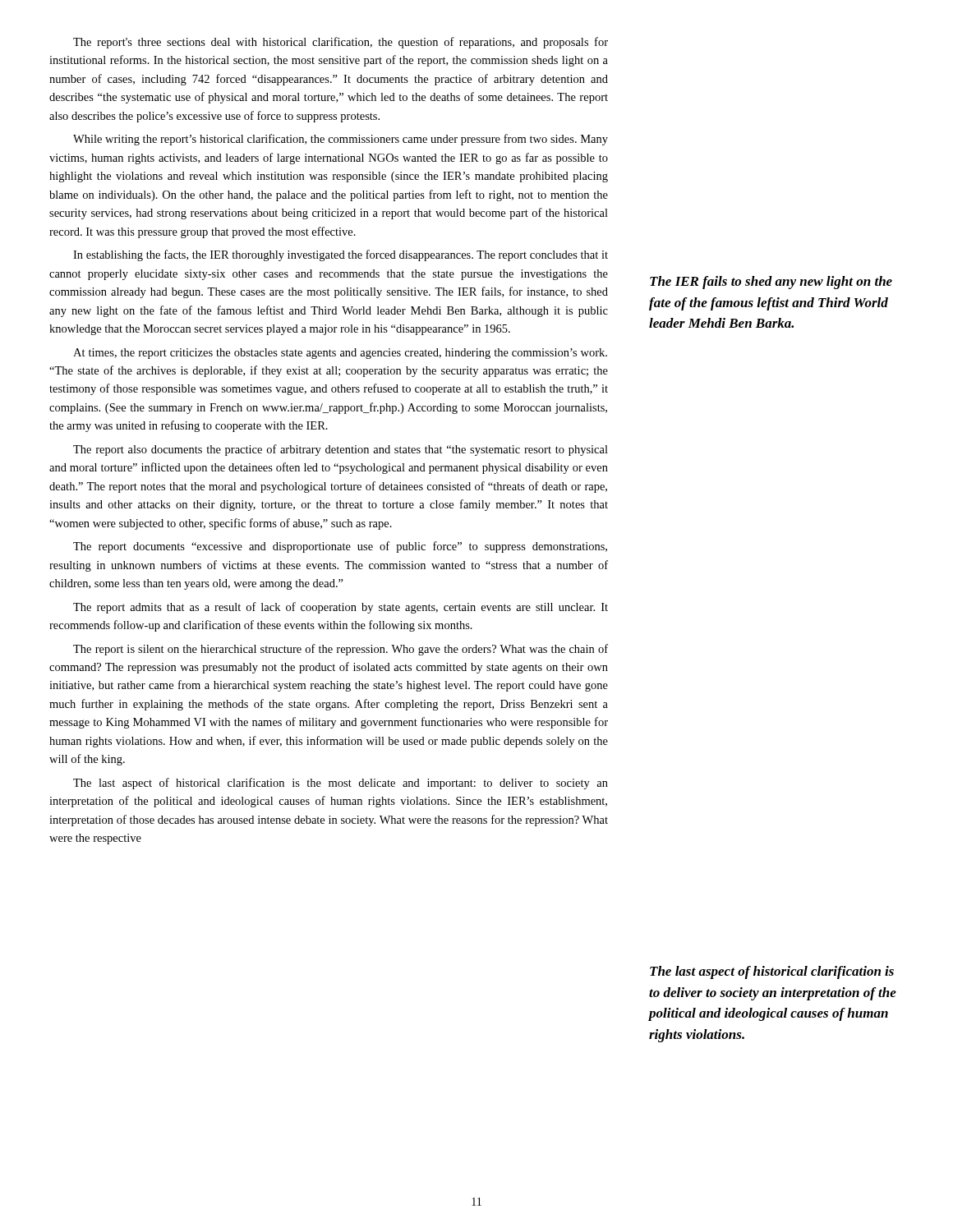Find the block on this page that starts "The report's three sections"
Screen dimensions: 1232x953
pyautogui.click(x=329, y=440)
